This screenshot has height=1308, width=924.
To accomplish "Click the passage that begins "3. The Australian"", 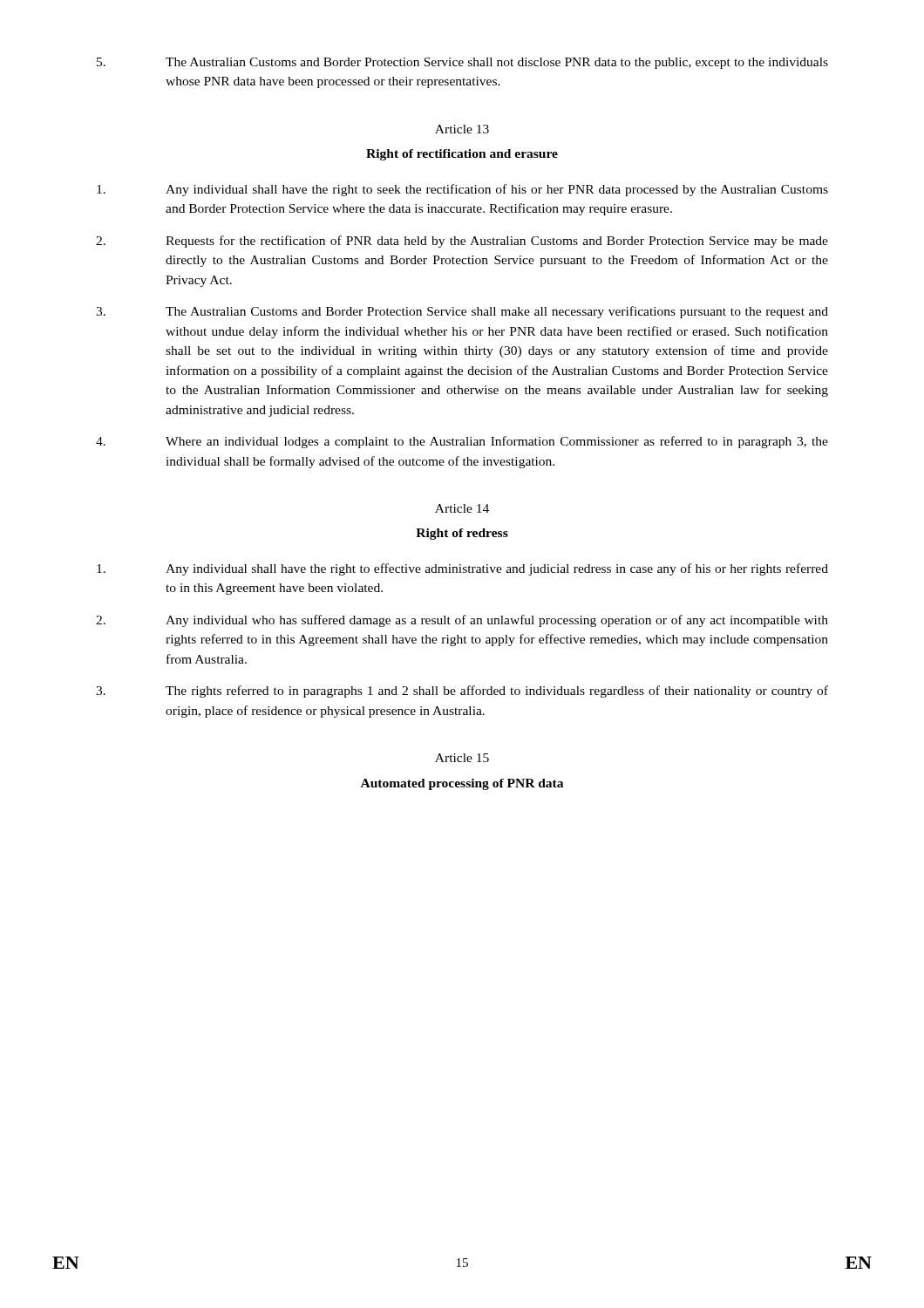I will [462, 361].
